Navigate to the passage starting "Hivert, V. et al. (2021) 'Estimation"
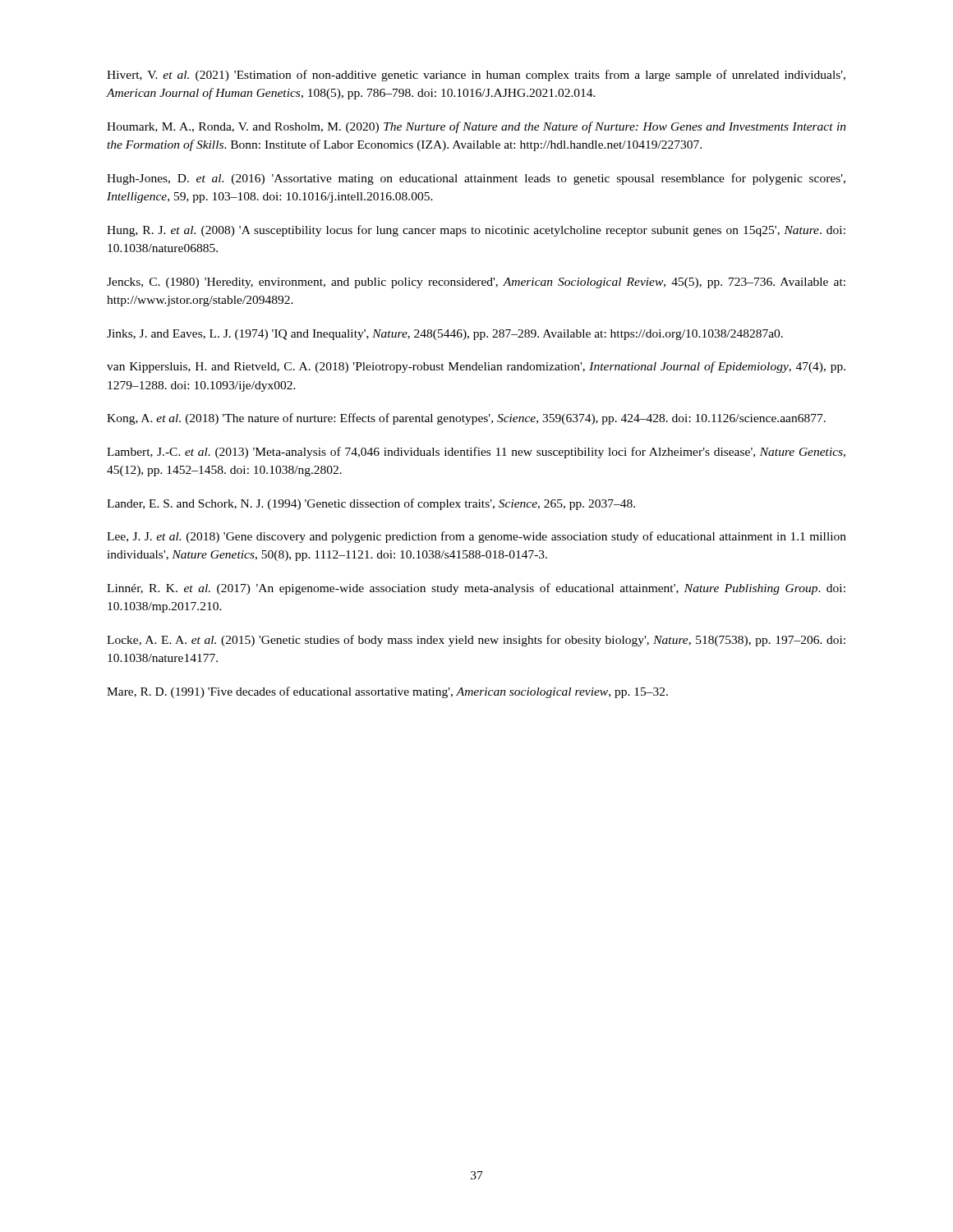The height and width of the screenshot is (1232, 953). pos(476,84)
